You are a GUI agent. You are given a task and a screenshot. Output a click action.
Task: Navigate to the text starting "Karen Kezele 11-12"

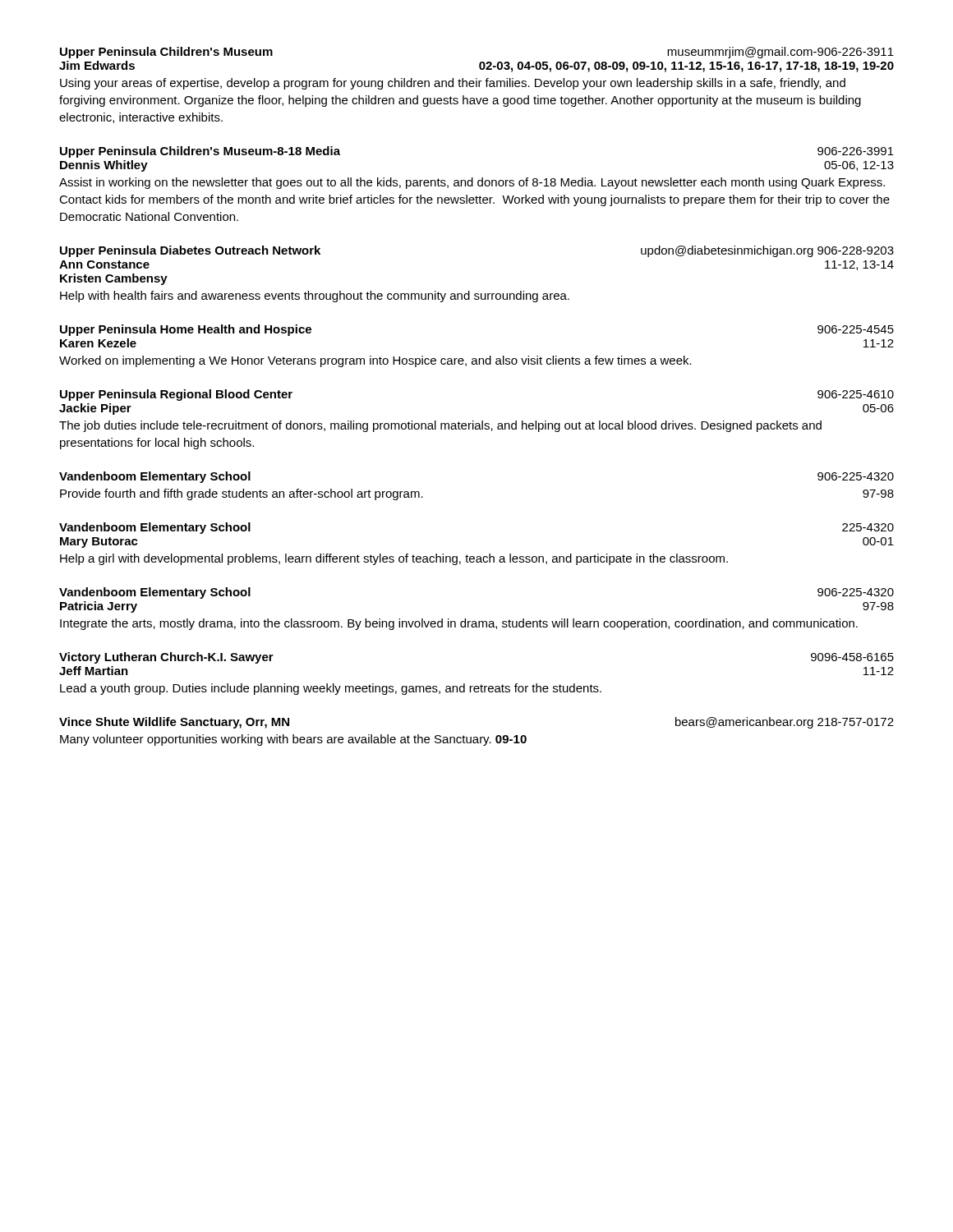click(101, 343)
